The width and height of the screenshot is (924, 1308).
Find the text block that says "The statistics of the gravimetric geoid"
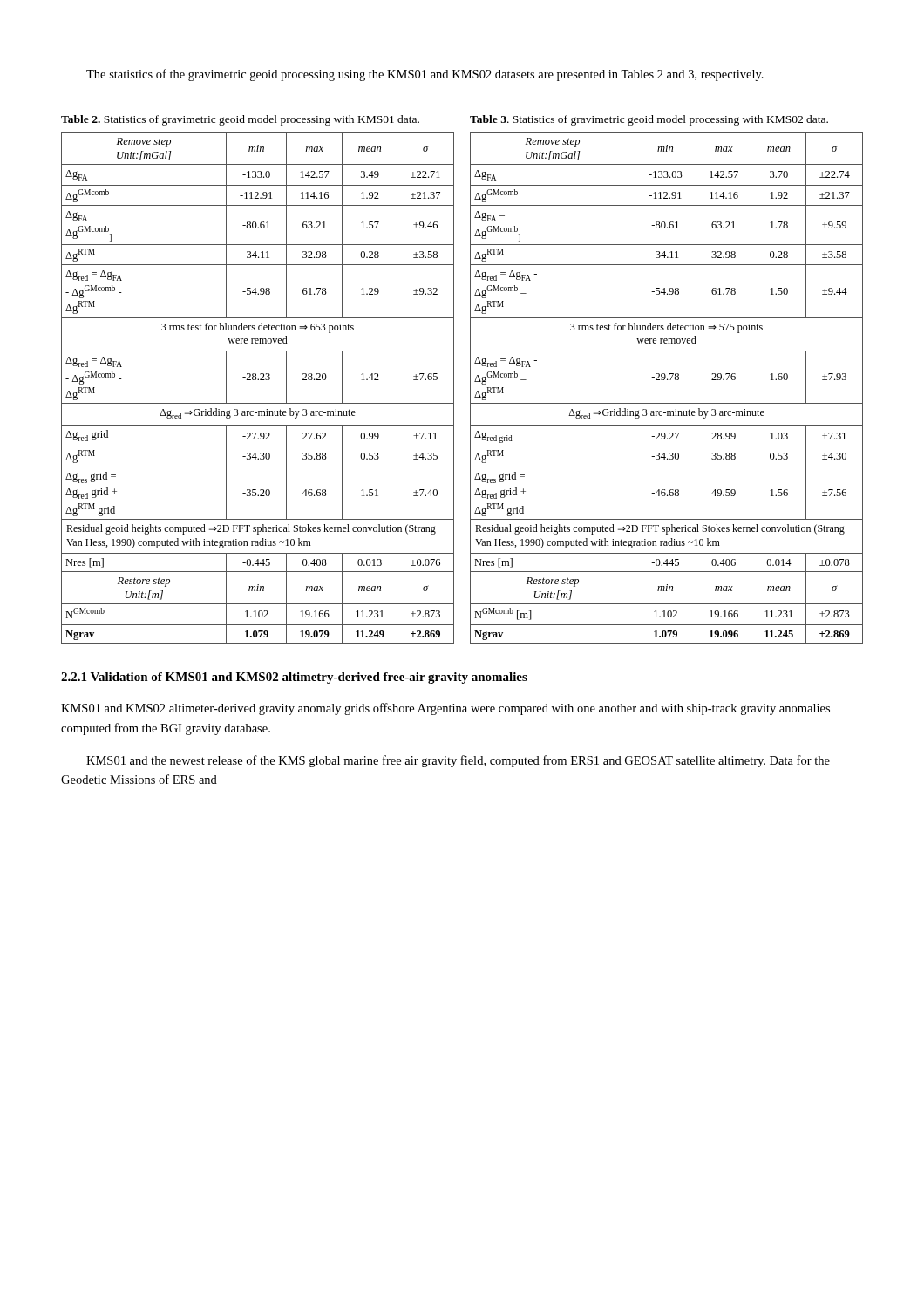(462, 74)
